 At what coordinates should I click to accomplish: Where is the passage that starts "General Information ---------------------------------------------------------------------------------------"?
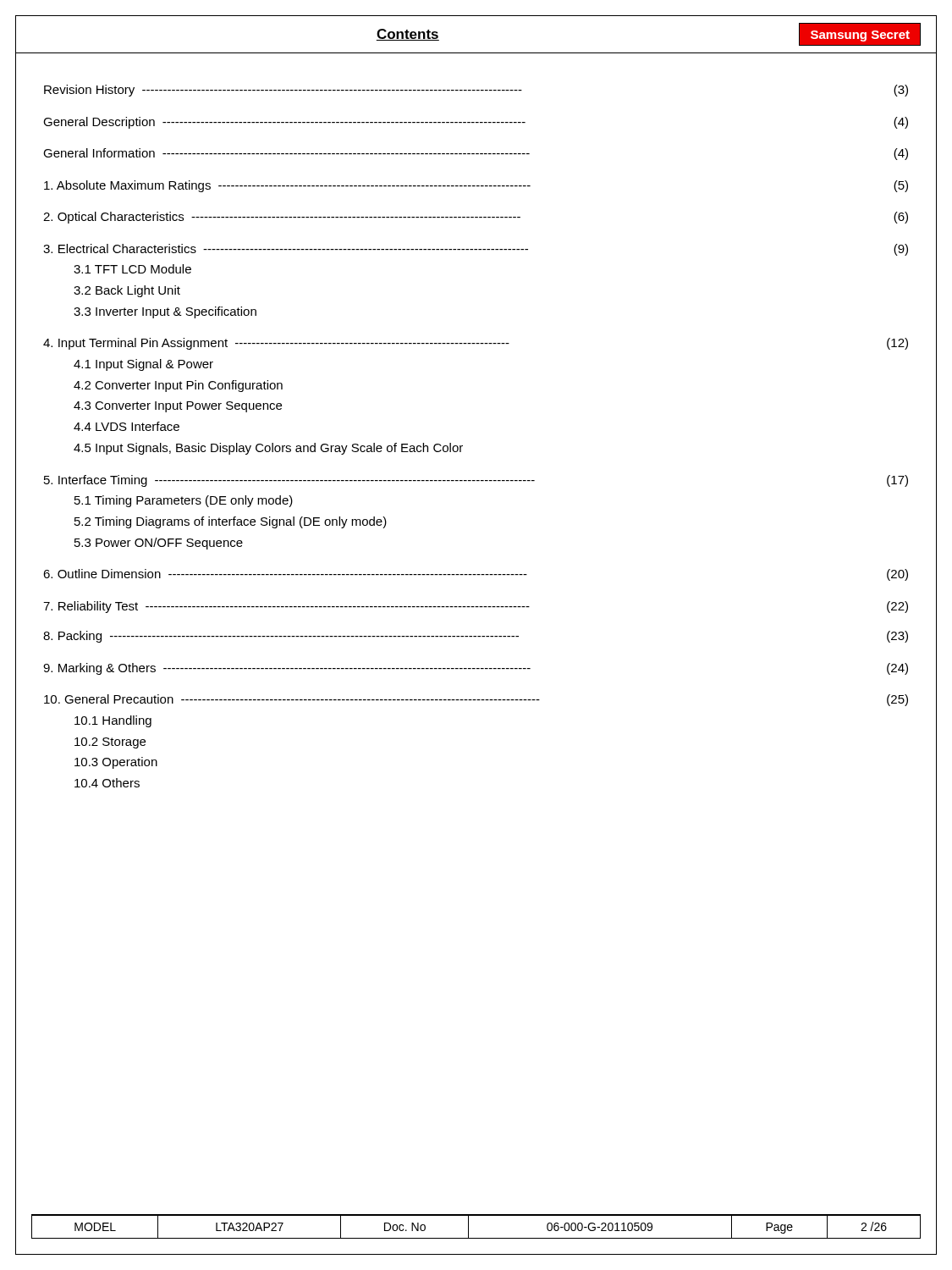476,153
